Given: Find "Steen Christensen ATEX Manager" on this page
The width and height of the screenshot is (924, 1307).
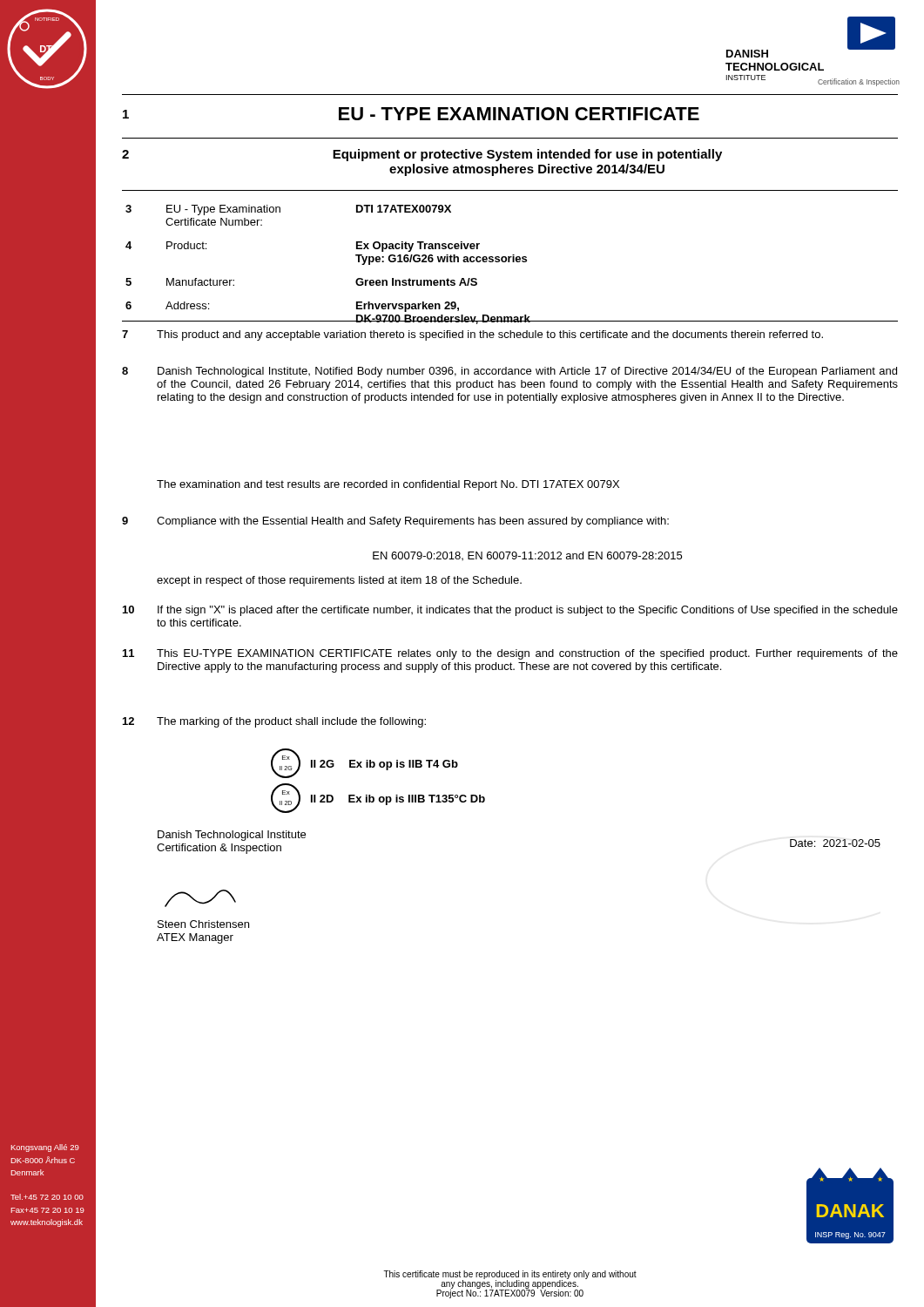Looking at the screenshot, I should (x=203, y=912).
